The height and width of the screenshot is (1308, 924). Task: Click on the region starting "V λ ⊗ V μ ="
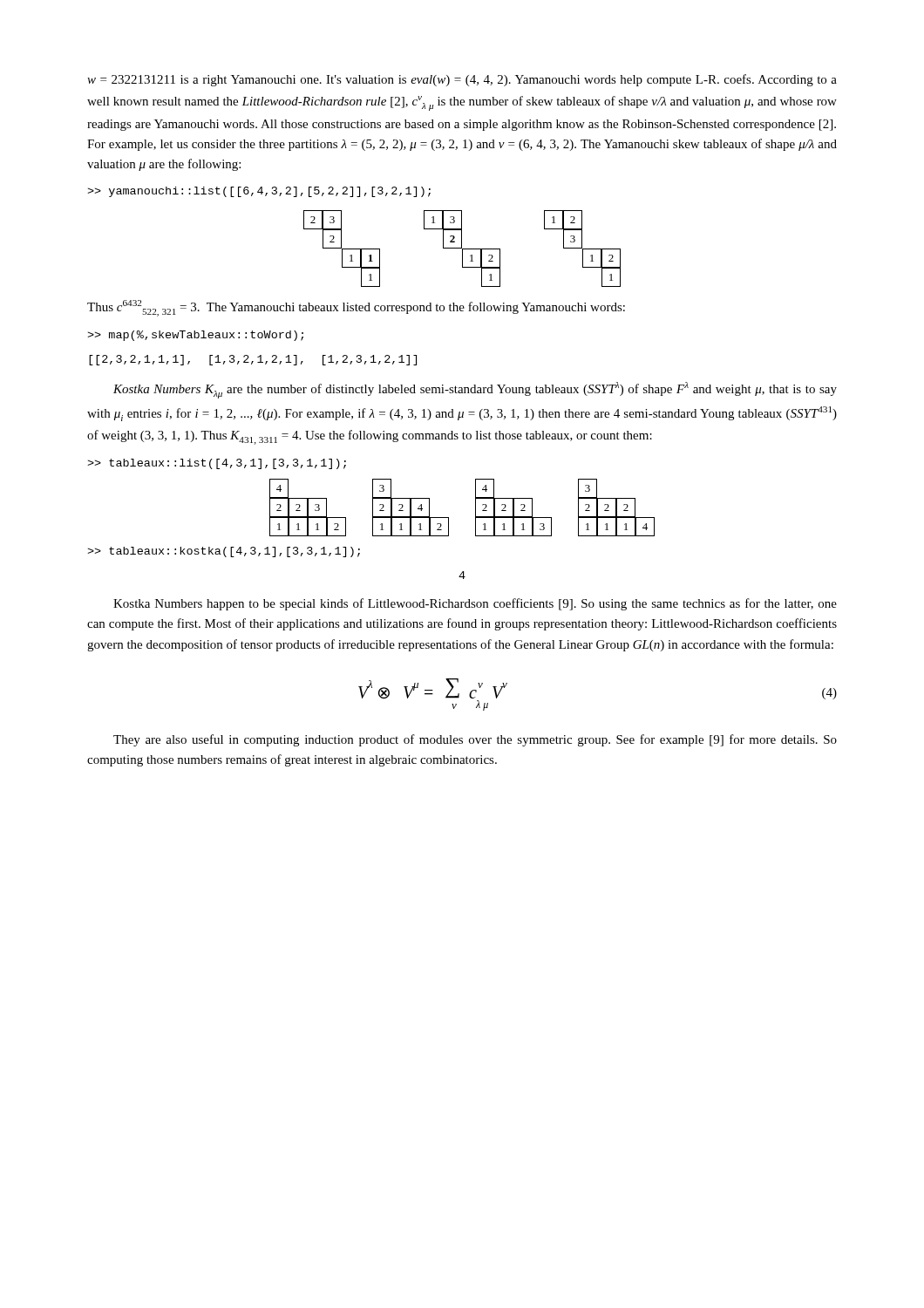462,692
